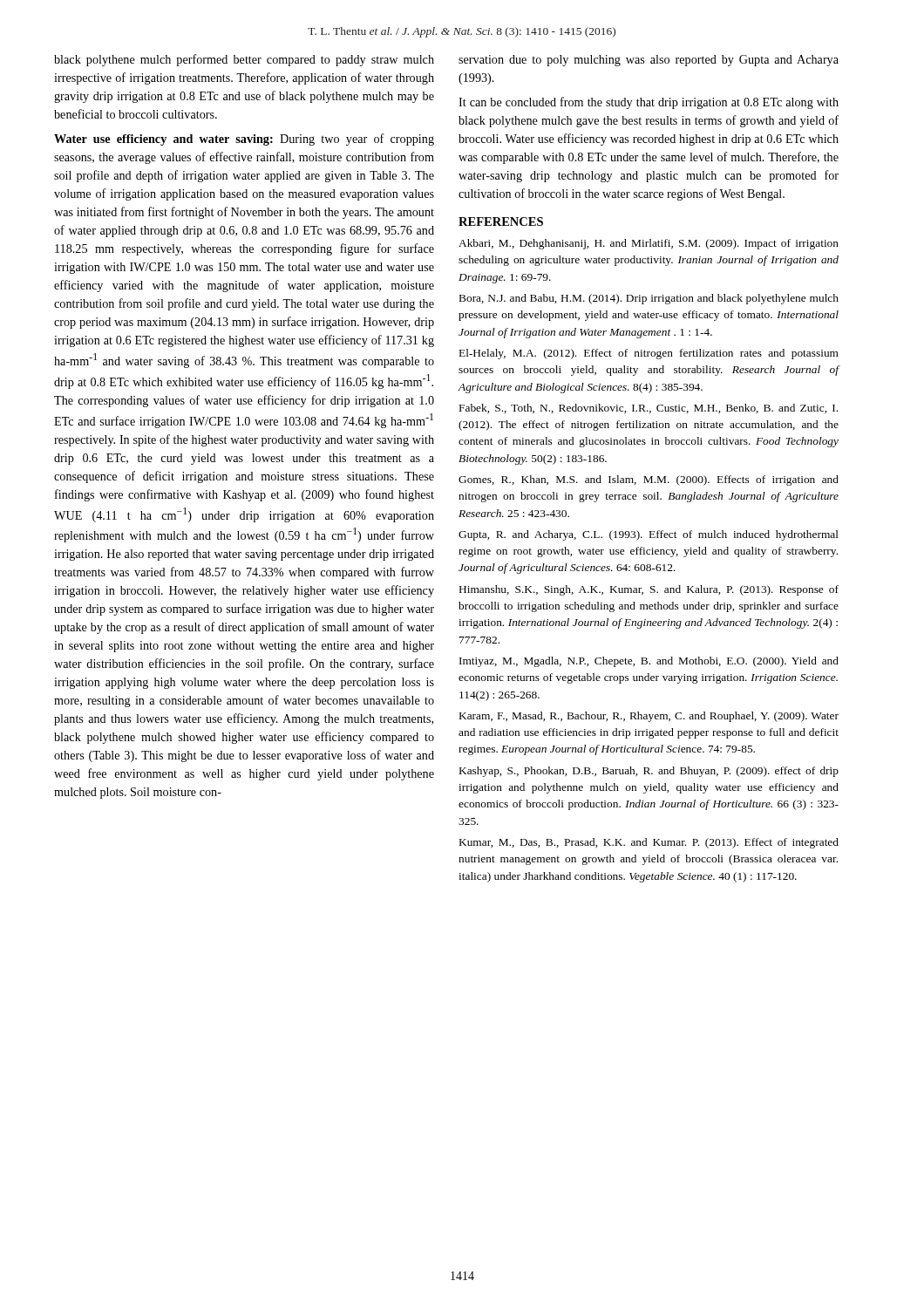Find the text block containing "Water use efficiency and"
The width and height of the screenshot is (924, 1308).
tap(244, 465)
